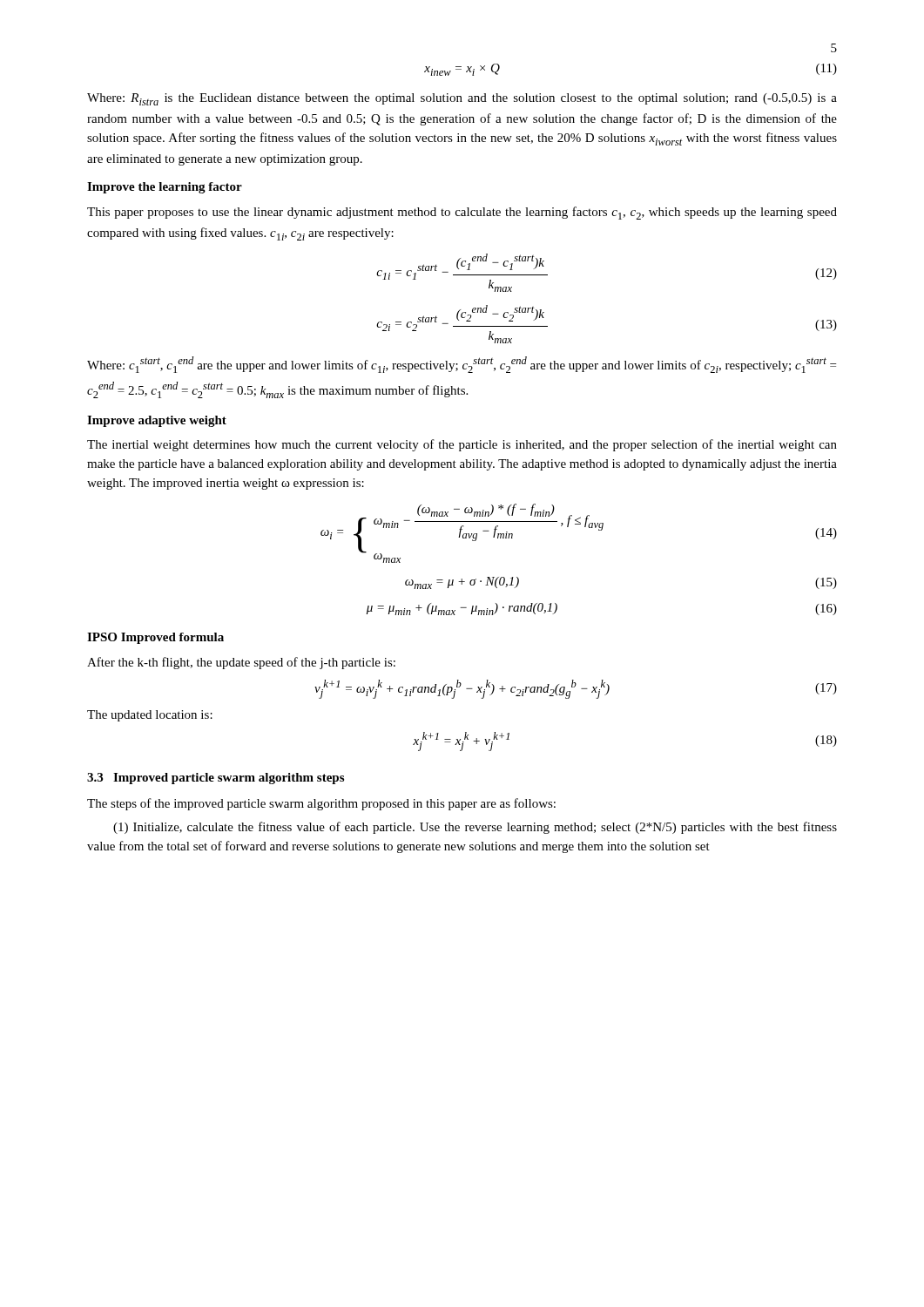Find the section header that reads "Improve the learning"
This screenshot has width=924, height=1307.
pos(164,186)
